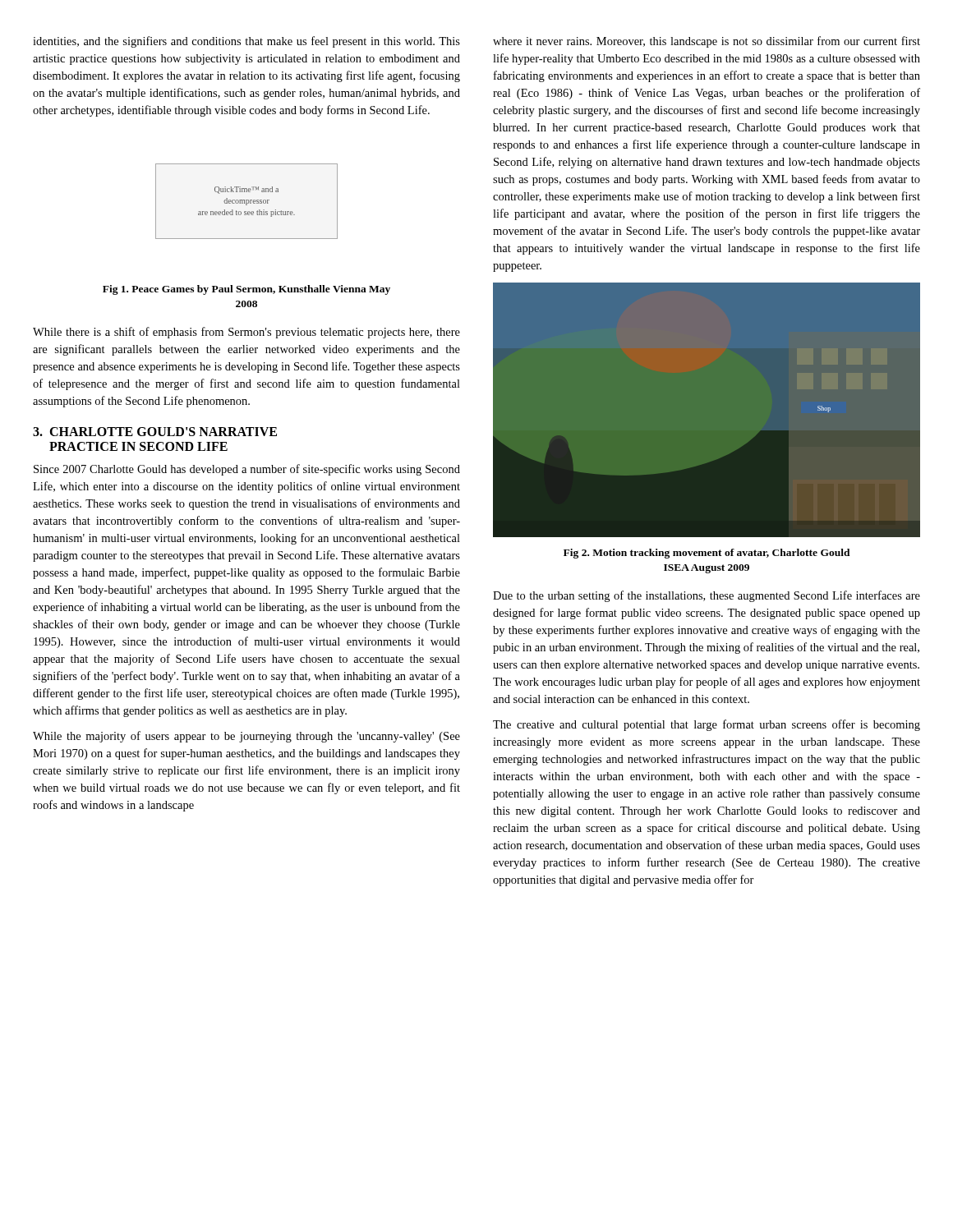Find the block on this page that starts "Since 2007 Charlotte Gould has developed a"
The image size is (953, 1232).
point(246,637)
